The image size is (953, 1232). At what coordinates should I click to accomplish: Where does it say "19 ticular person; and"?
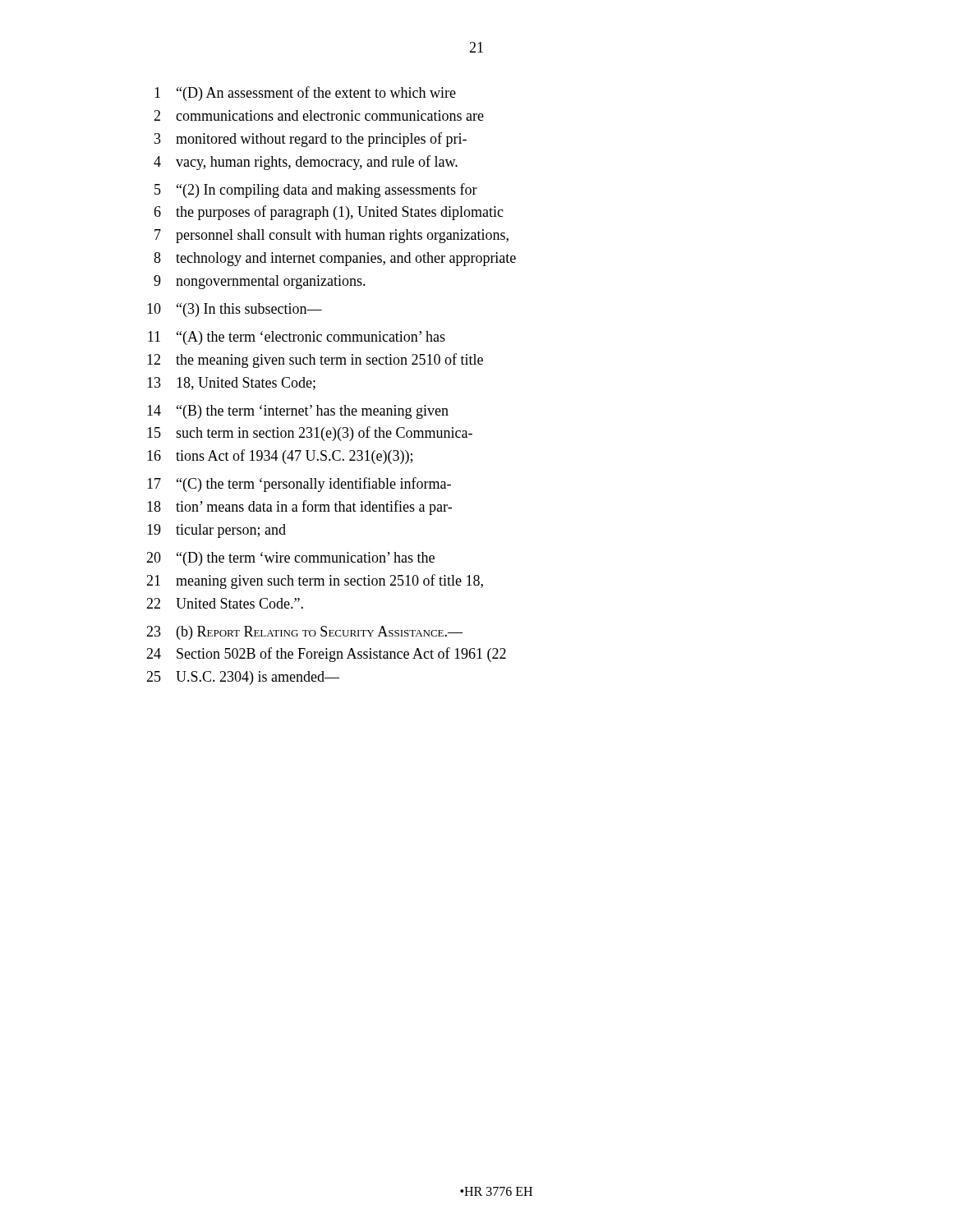tap(216, 531)
